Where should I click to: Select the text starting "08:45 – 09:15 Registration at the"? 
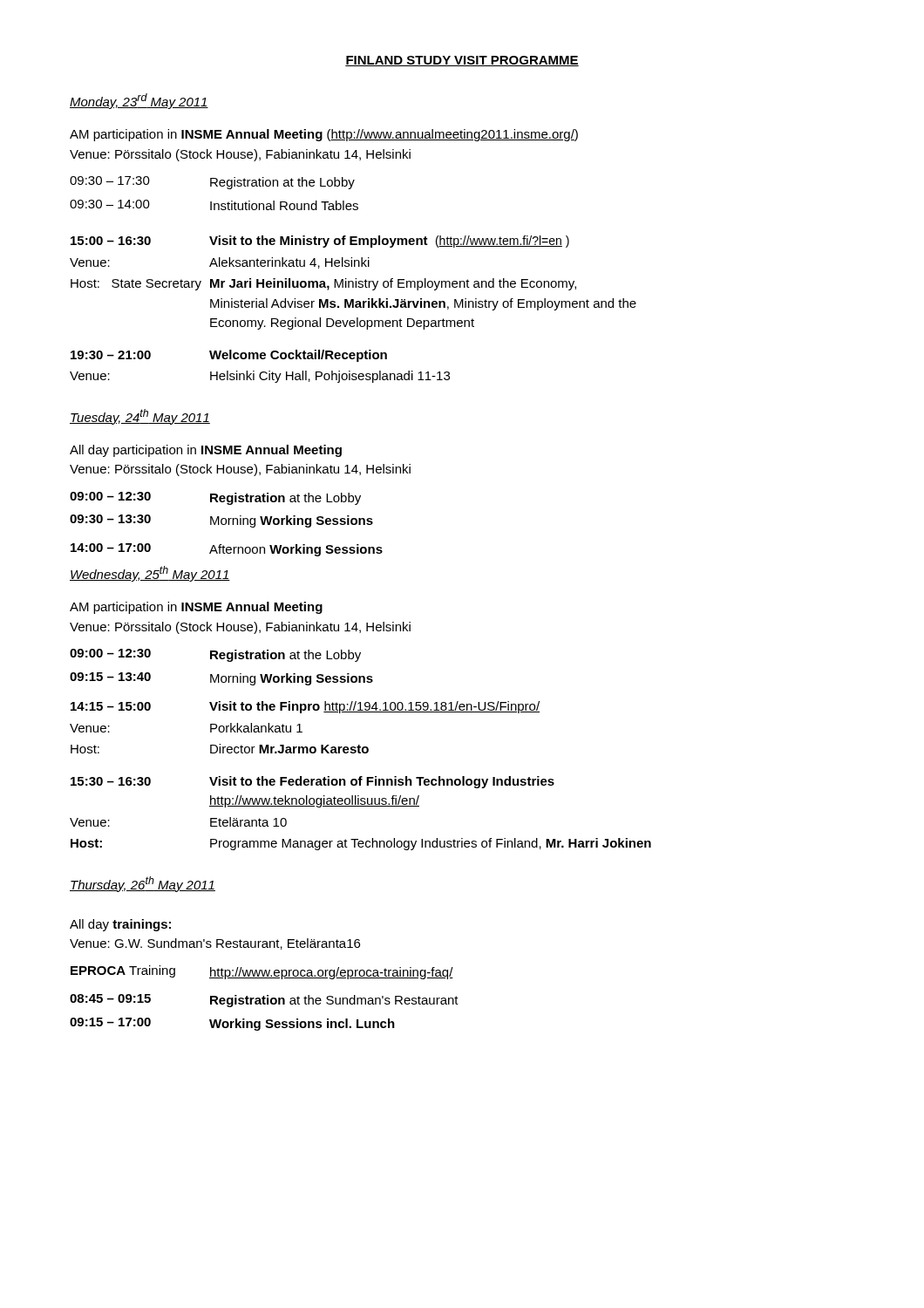[x=462, y=1000]
